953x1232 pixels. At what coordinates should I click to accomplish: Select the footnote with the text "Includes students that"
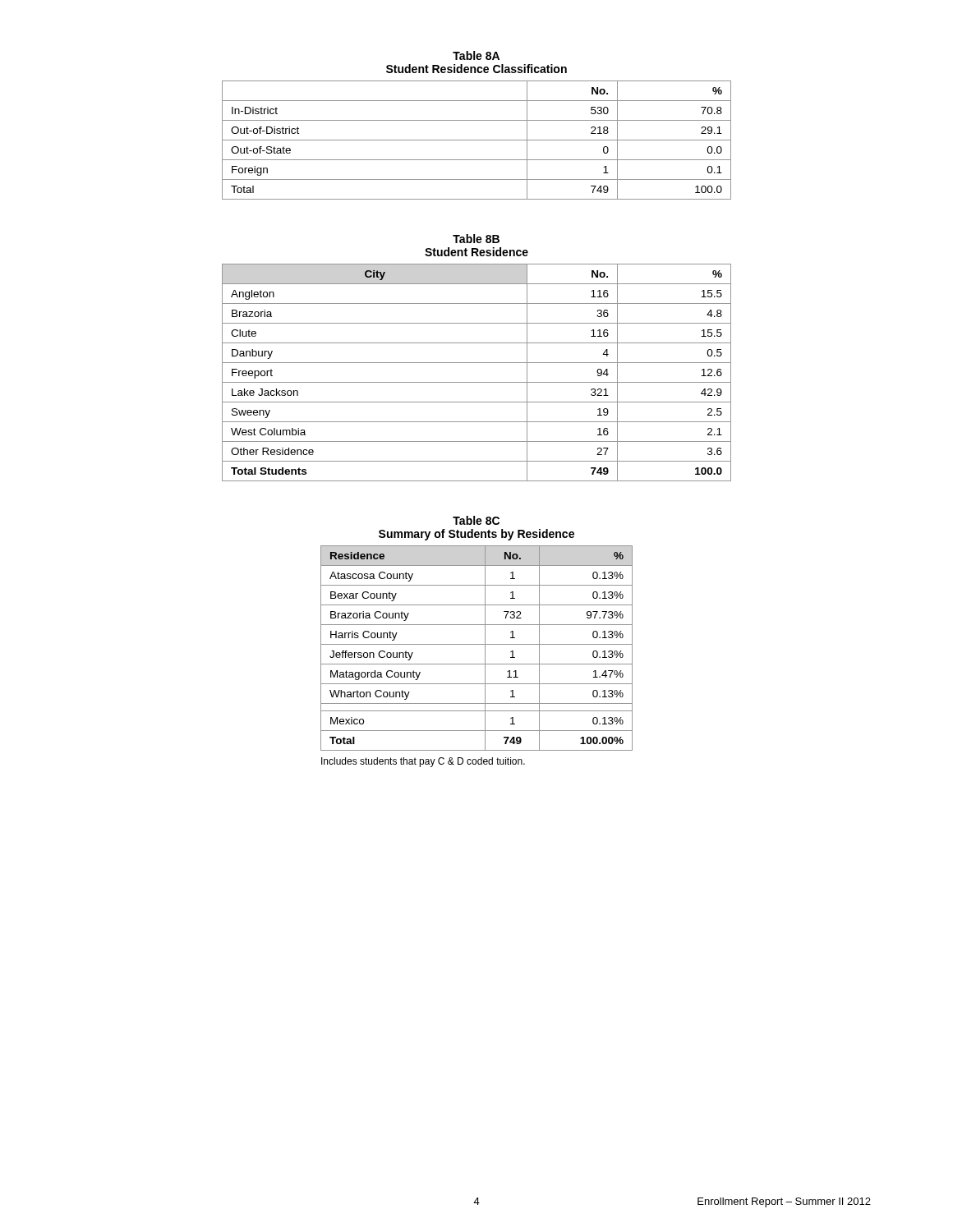pyautogui.click(x=423, y=761)
